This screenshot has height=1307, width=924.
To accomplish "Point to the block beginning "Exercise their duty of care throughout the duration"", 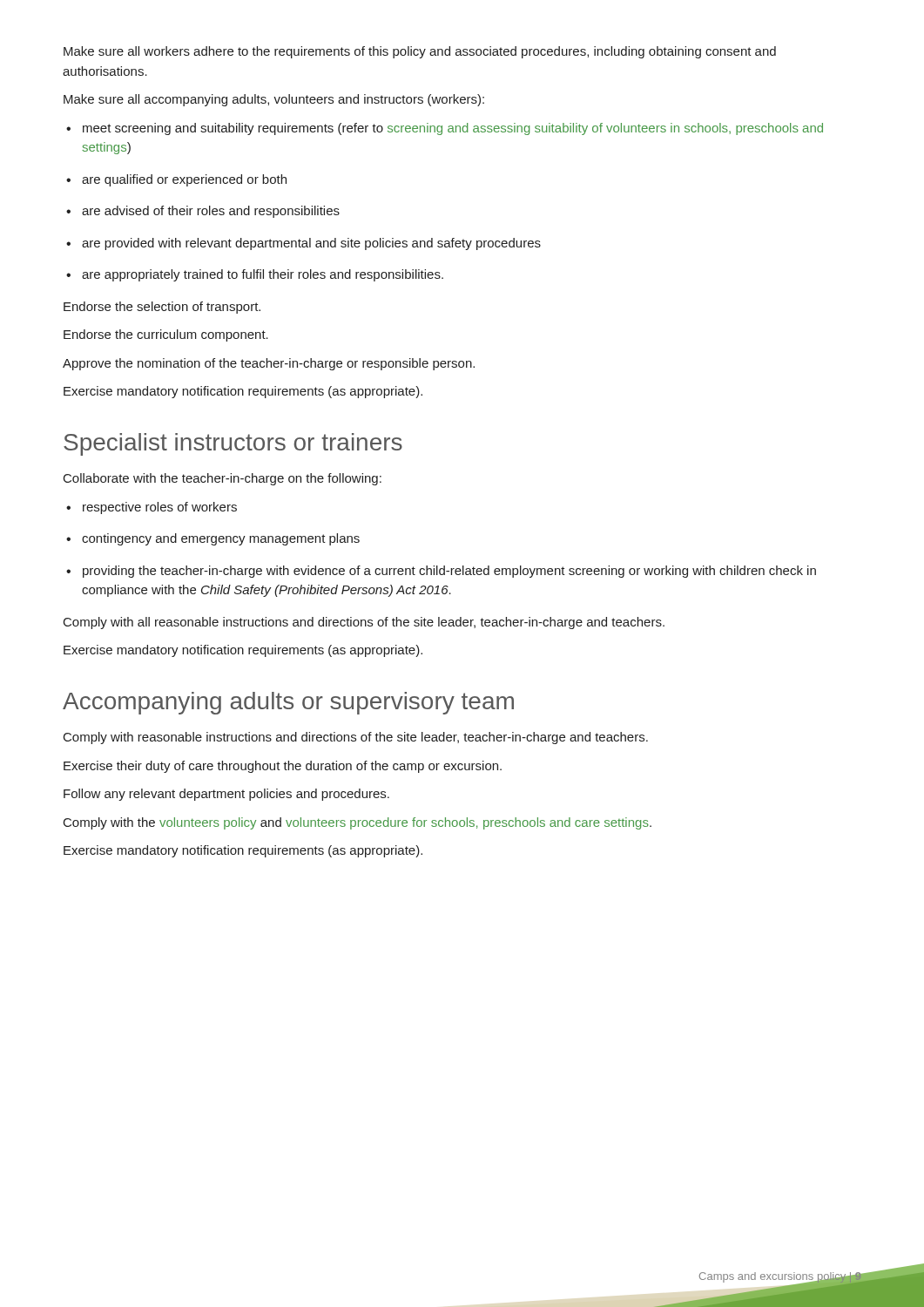I will [x=462, y=766].
